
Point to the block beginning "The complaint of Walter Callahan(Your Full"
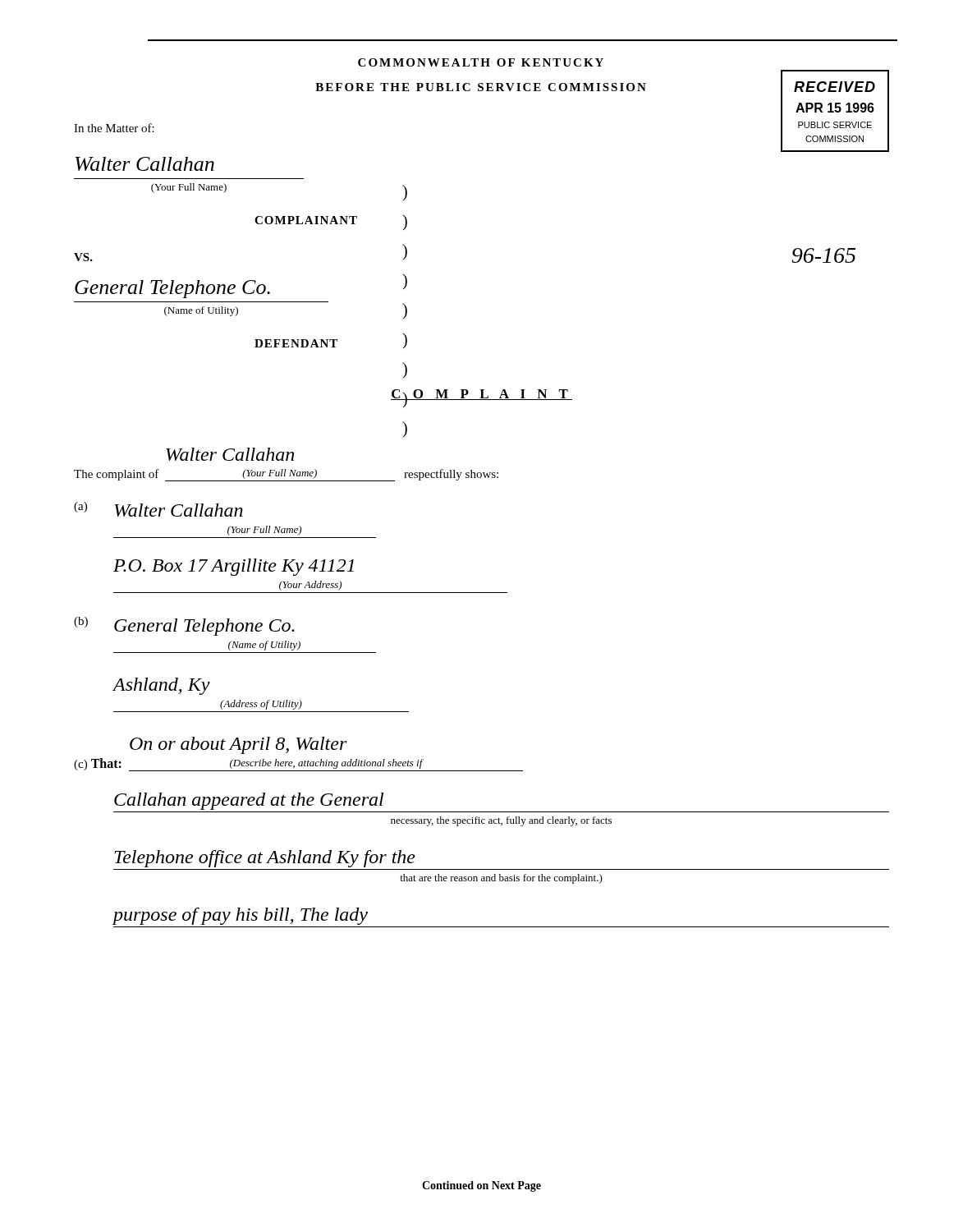pyautogui.click(x=287, y=462)
